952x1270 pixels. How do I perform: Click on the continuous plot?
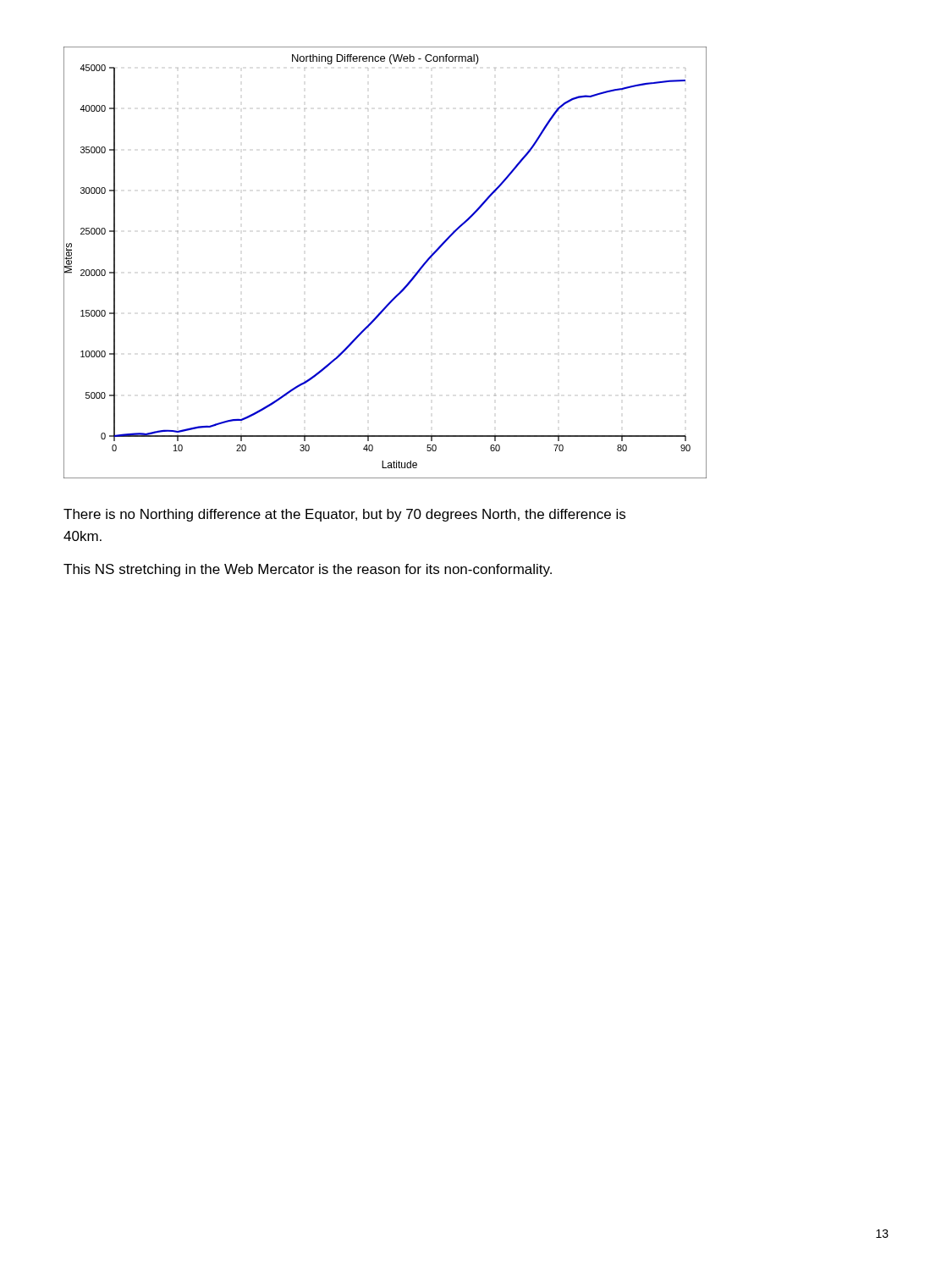pyautogui.click(x=385, y=263)
